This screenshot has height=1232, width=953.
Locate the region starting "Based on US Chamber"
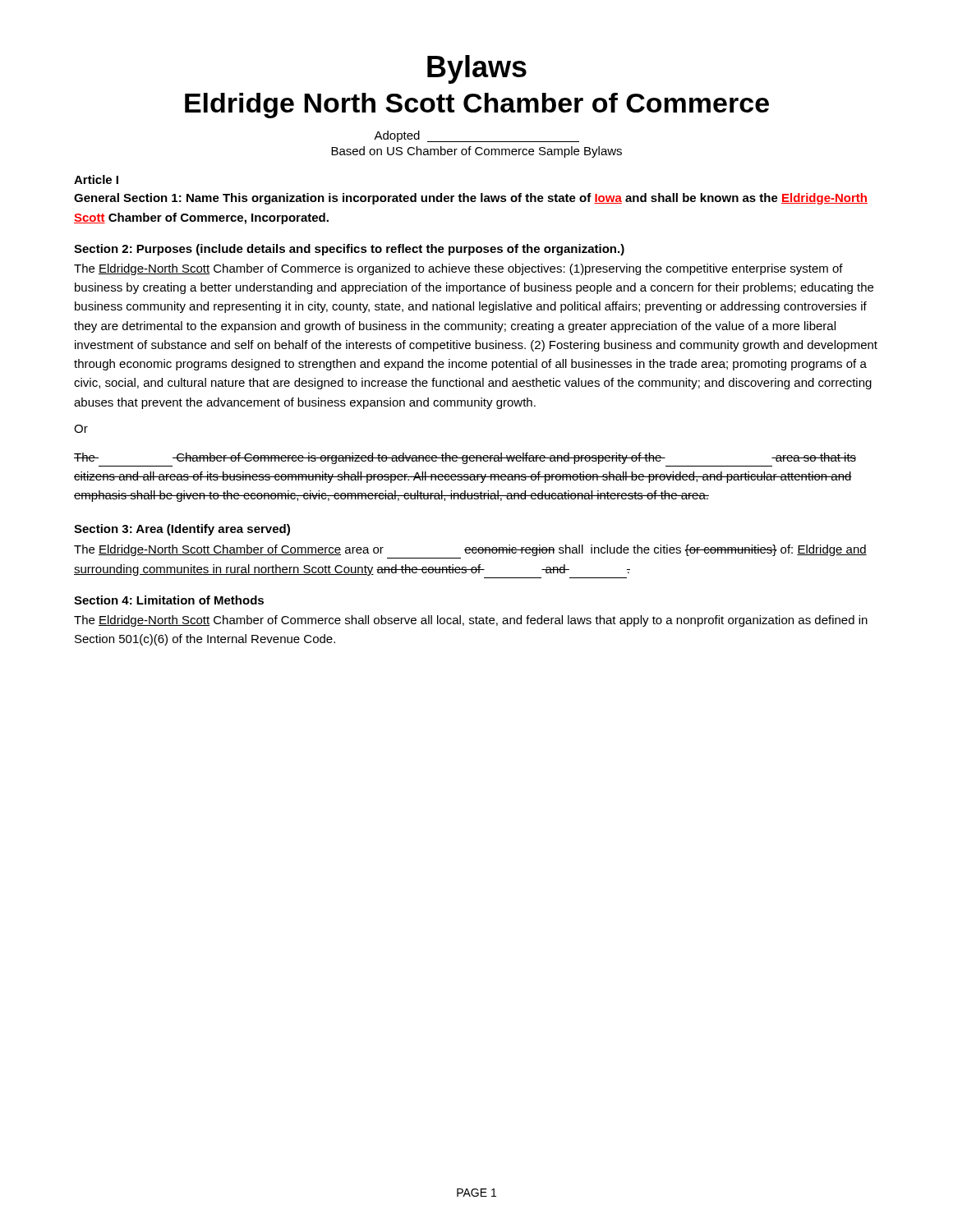tap(476, 151)
